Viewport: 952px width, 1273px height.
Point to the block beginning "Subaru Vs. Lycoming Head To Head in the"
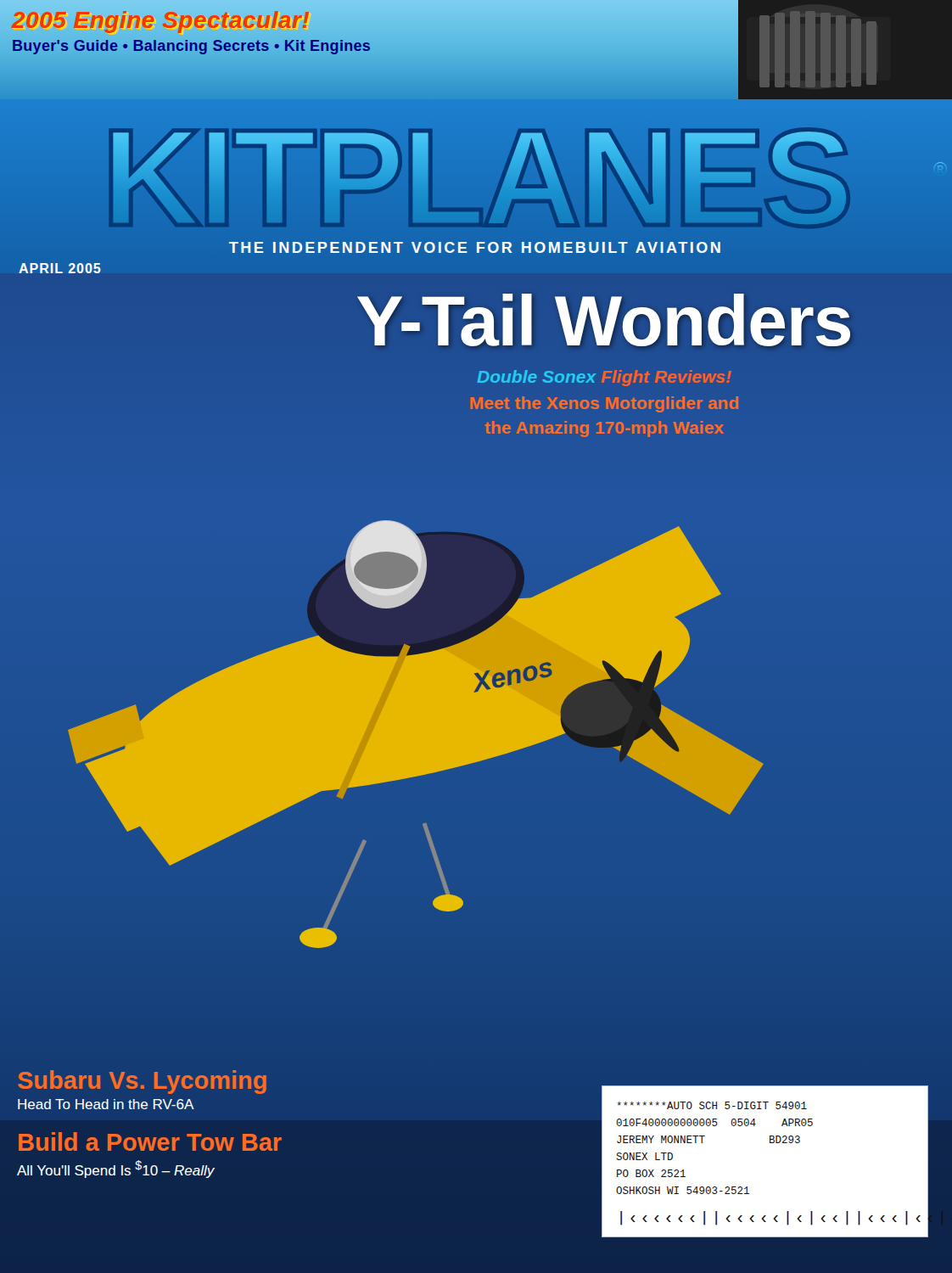point(157,1091)
